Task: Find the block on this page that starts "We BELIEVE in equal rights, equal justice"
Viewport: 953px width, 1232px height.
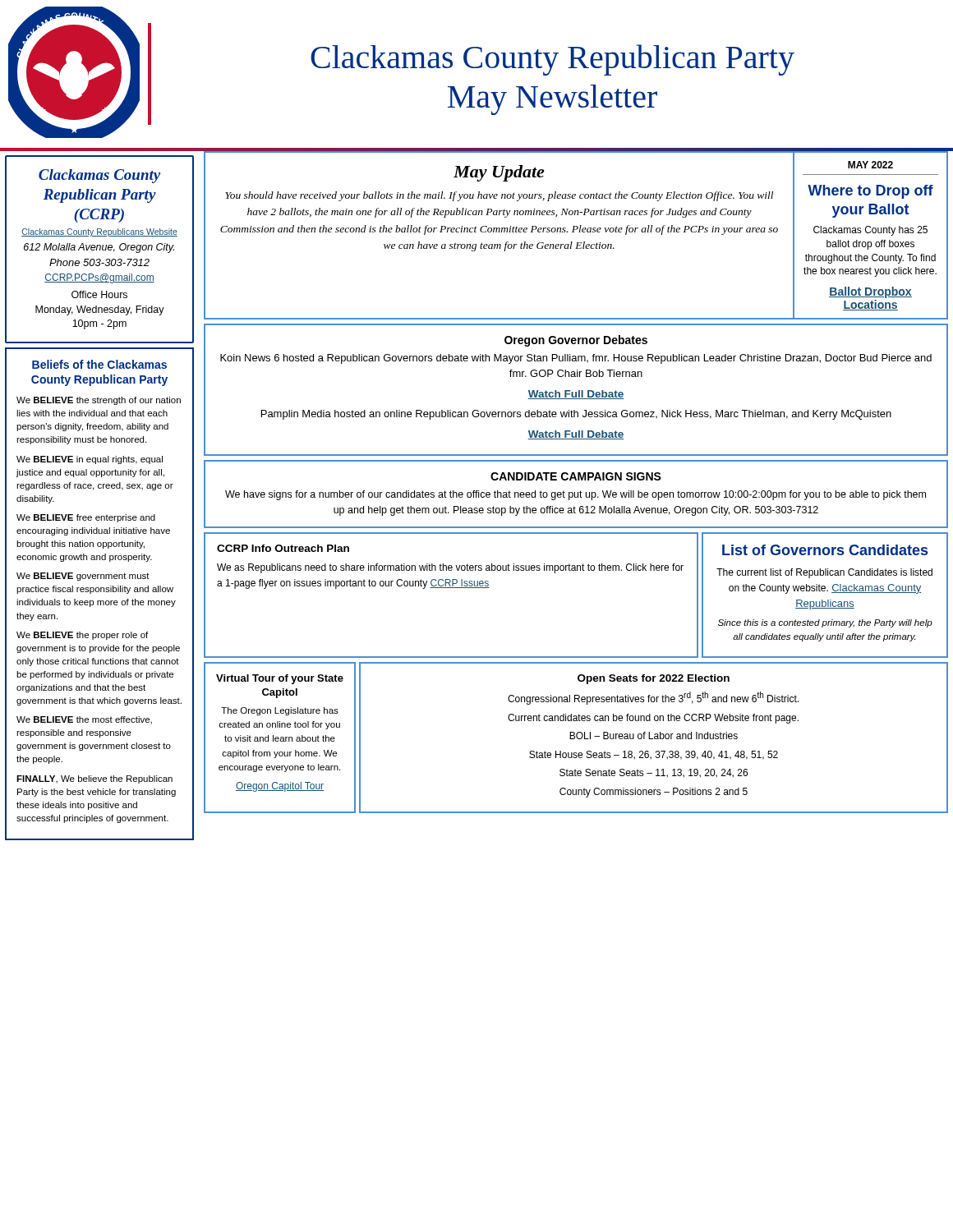Action: tap(99, 479)
